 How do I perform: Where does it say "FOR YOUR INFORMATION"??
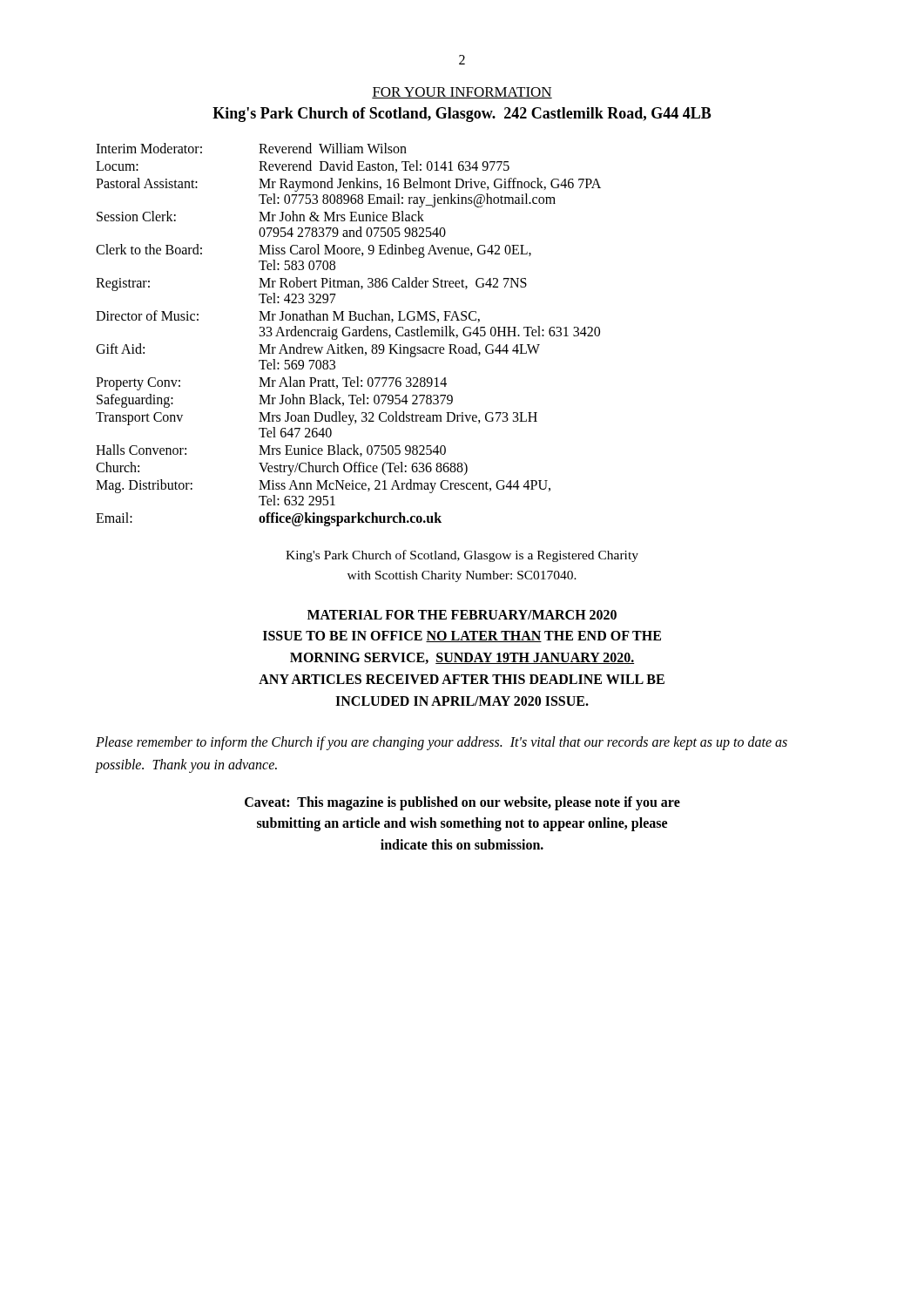click(462, 92)
